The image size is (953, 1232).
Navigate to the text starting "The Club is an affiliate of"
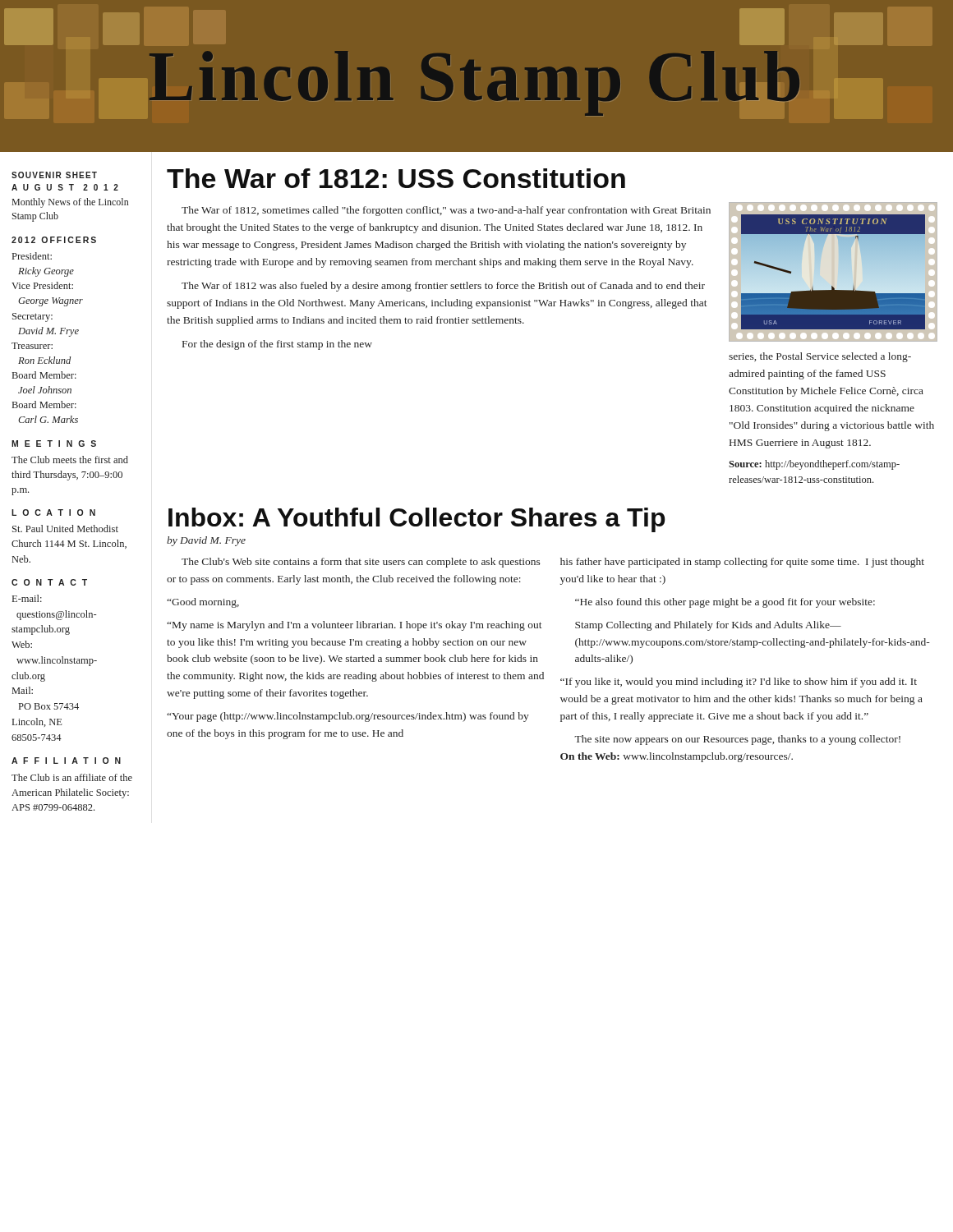point(72,792)
